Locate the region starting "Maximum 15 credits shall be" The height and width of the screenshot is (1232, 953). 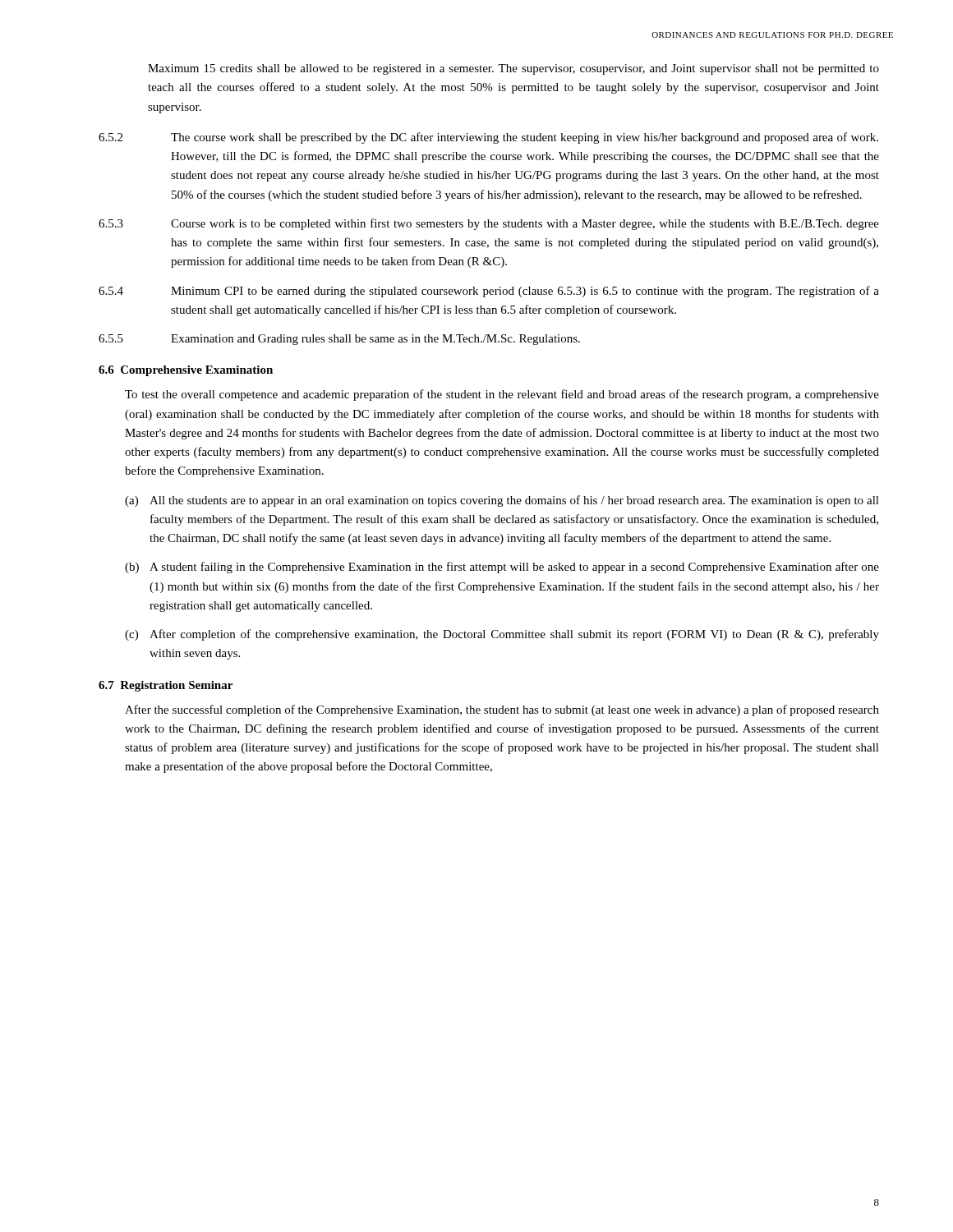tap(513, 87)
